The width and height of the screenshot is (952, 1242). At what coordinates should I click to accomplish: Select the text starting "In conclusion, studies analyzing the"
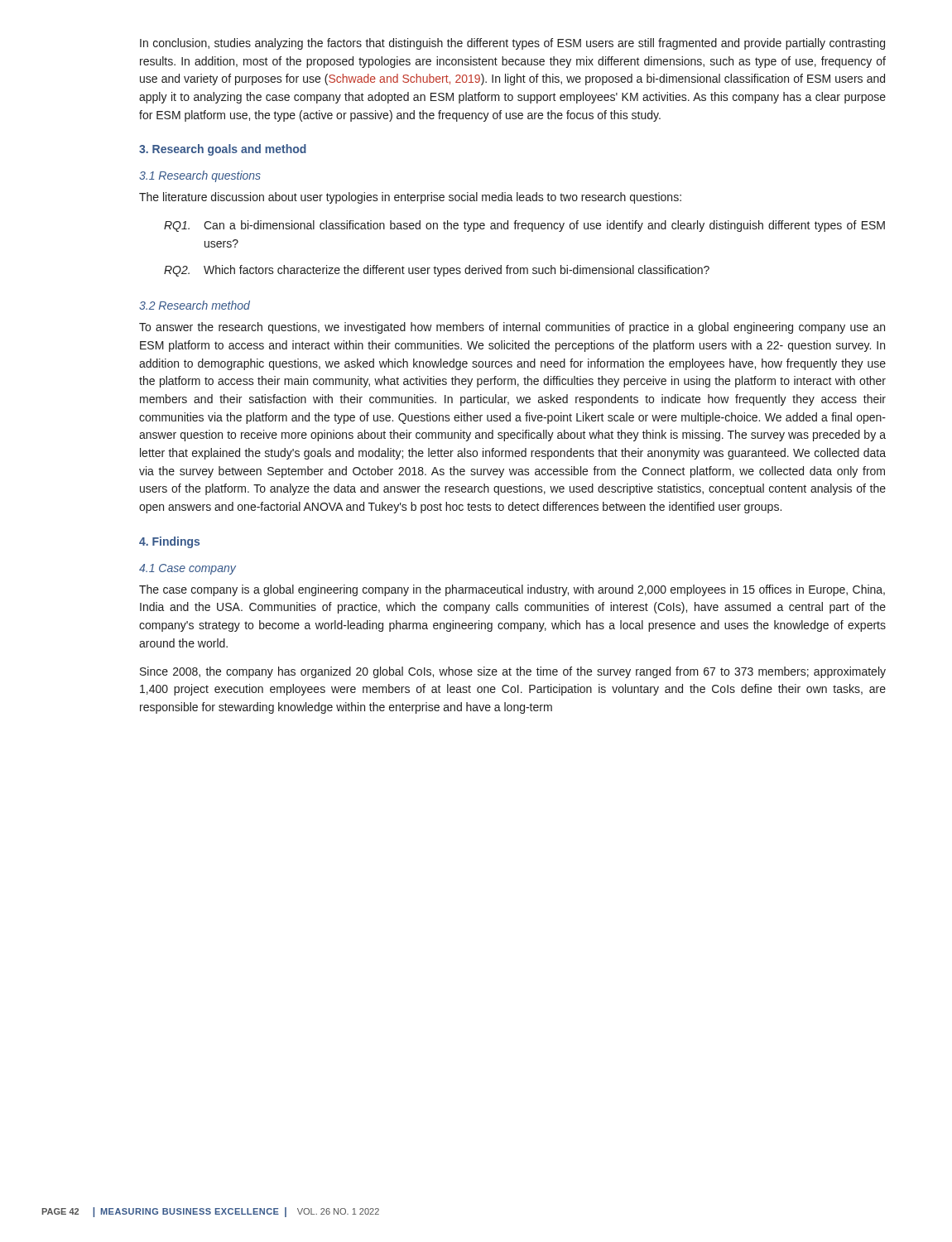tap(512, 80)
